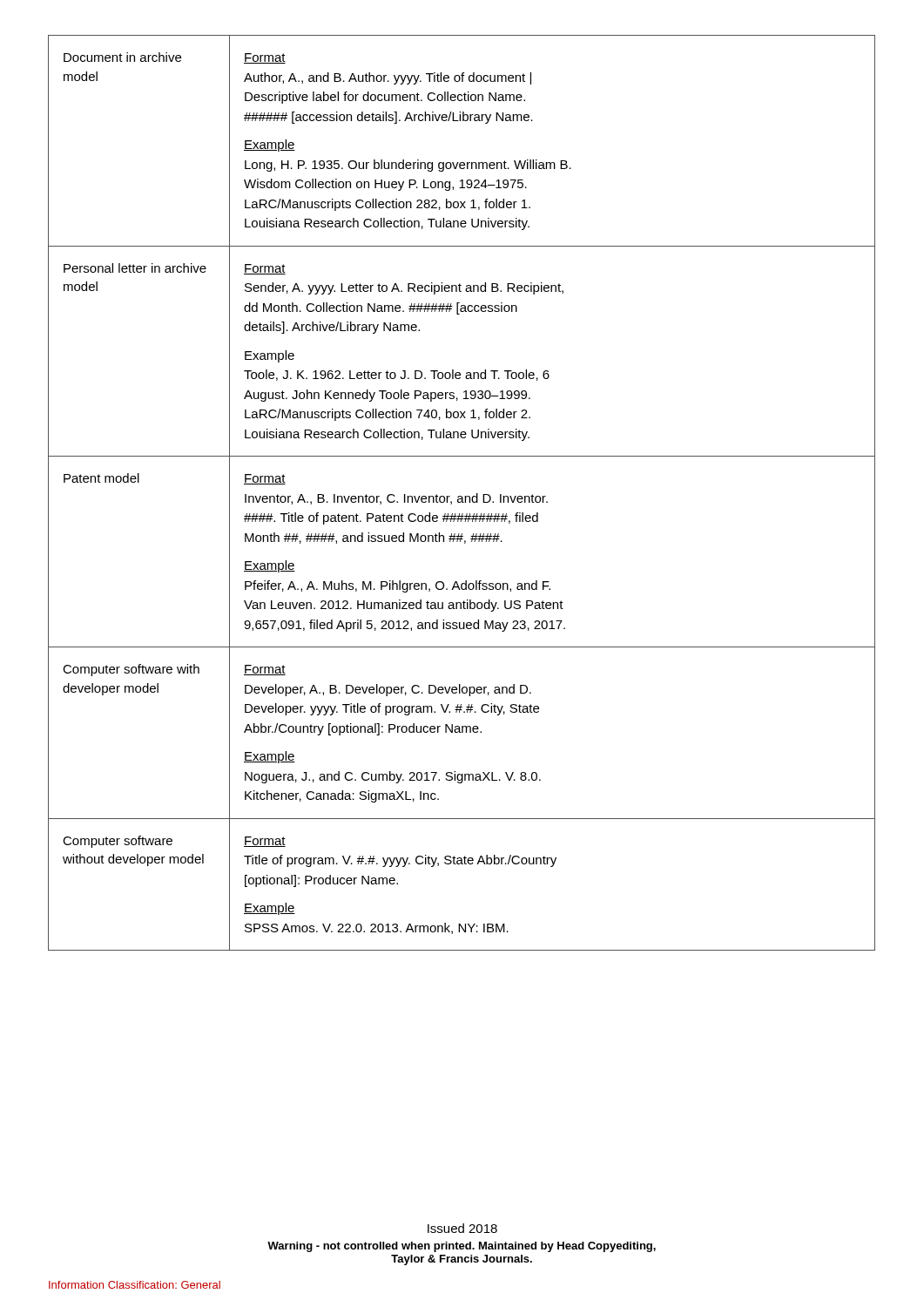Click on the table containing "Computer software with"
The height and width of the screenshot is (1307, 924).
[x=462, y=493]
